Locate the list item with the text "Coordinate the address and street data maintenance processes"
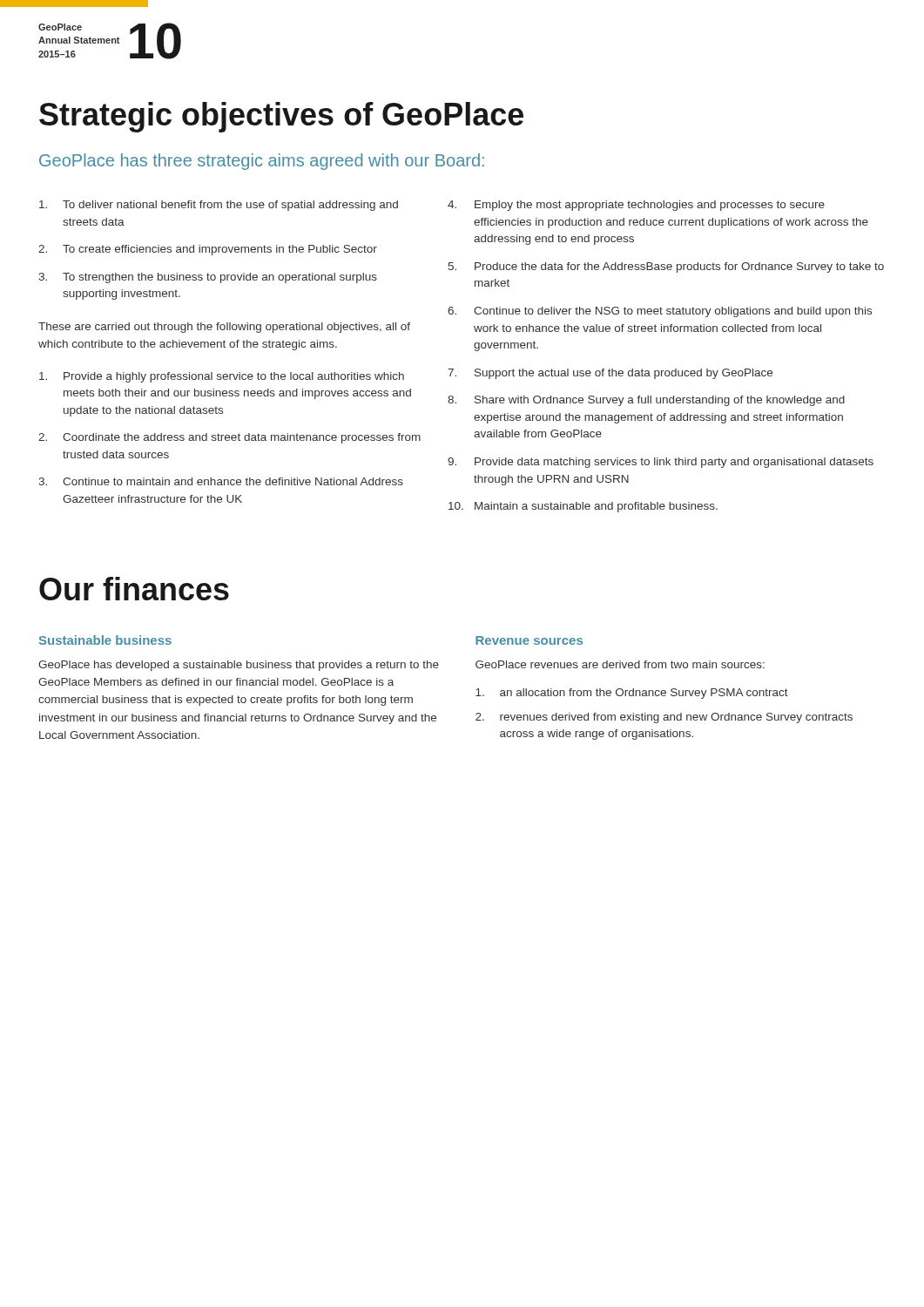 point(230,446)
